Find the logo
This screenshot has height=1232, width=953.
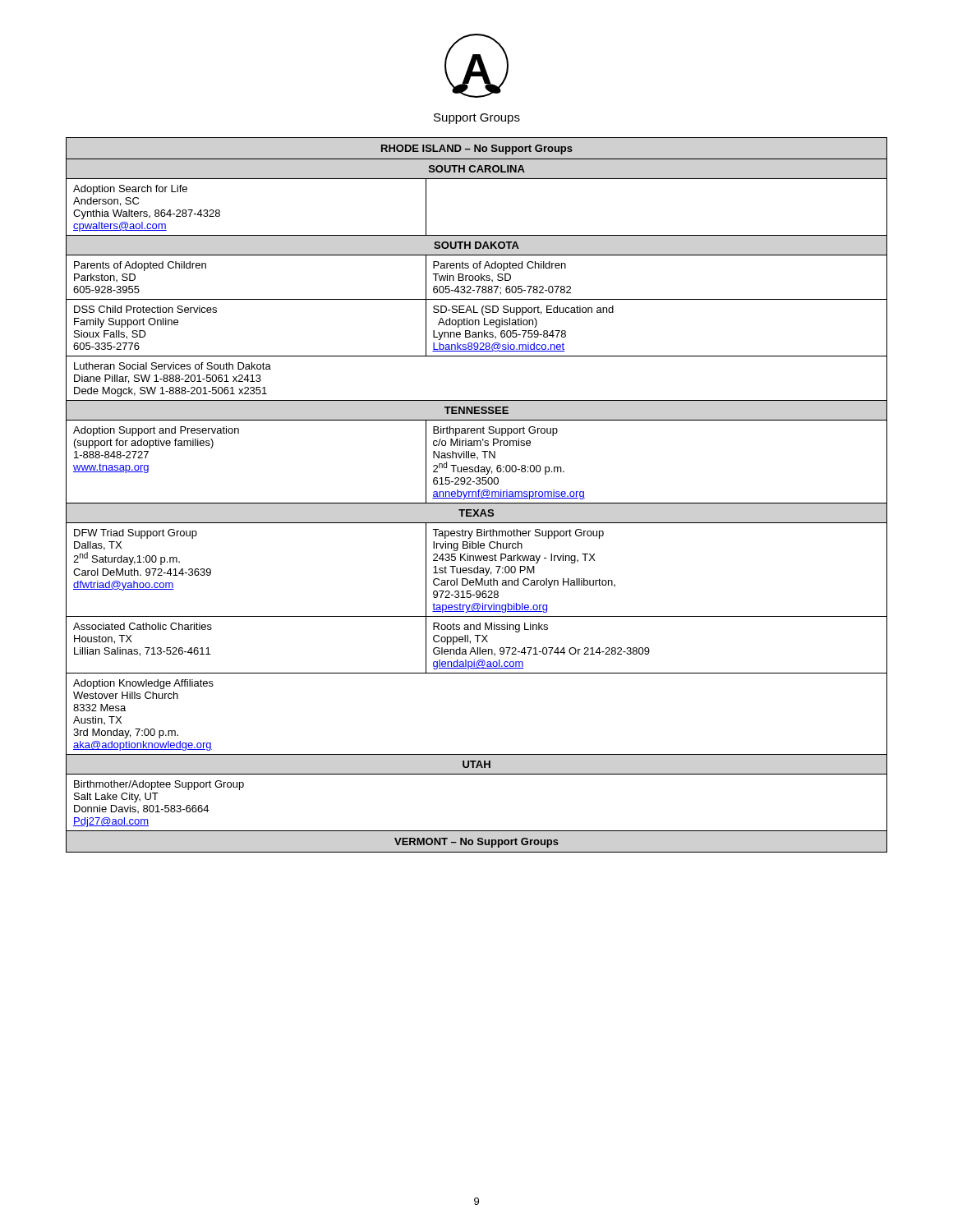coord(476,69)
